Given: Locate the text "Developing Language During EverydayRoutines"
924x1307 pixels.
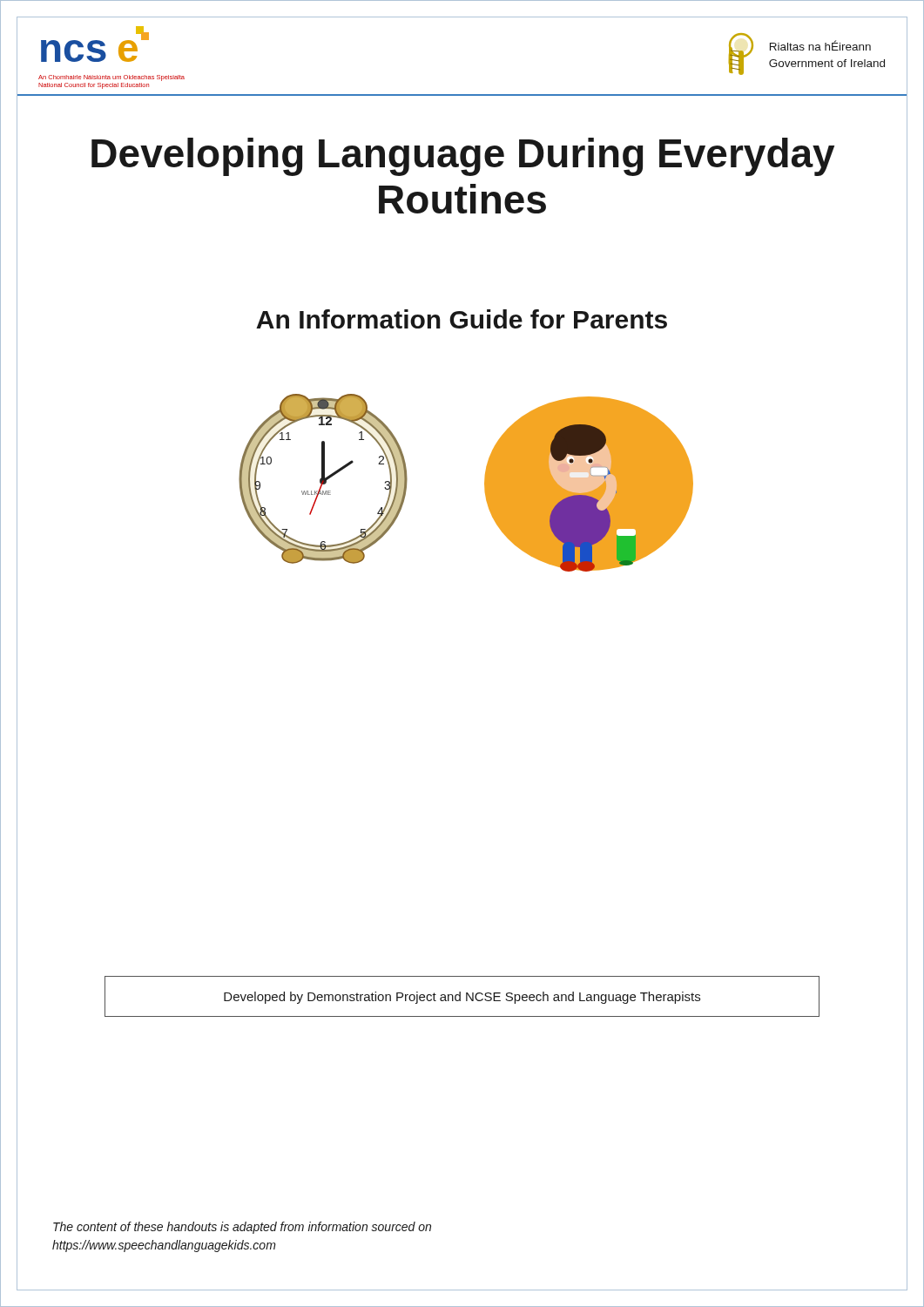Looking at the screenshot, I should coord(462,177).
